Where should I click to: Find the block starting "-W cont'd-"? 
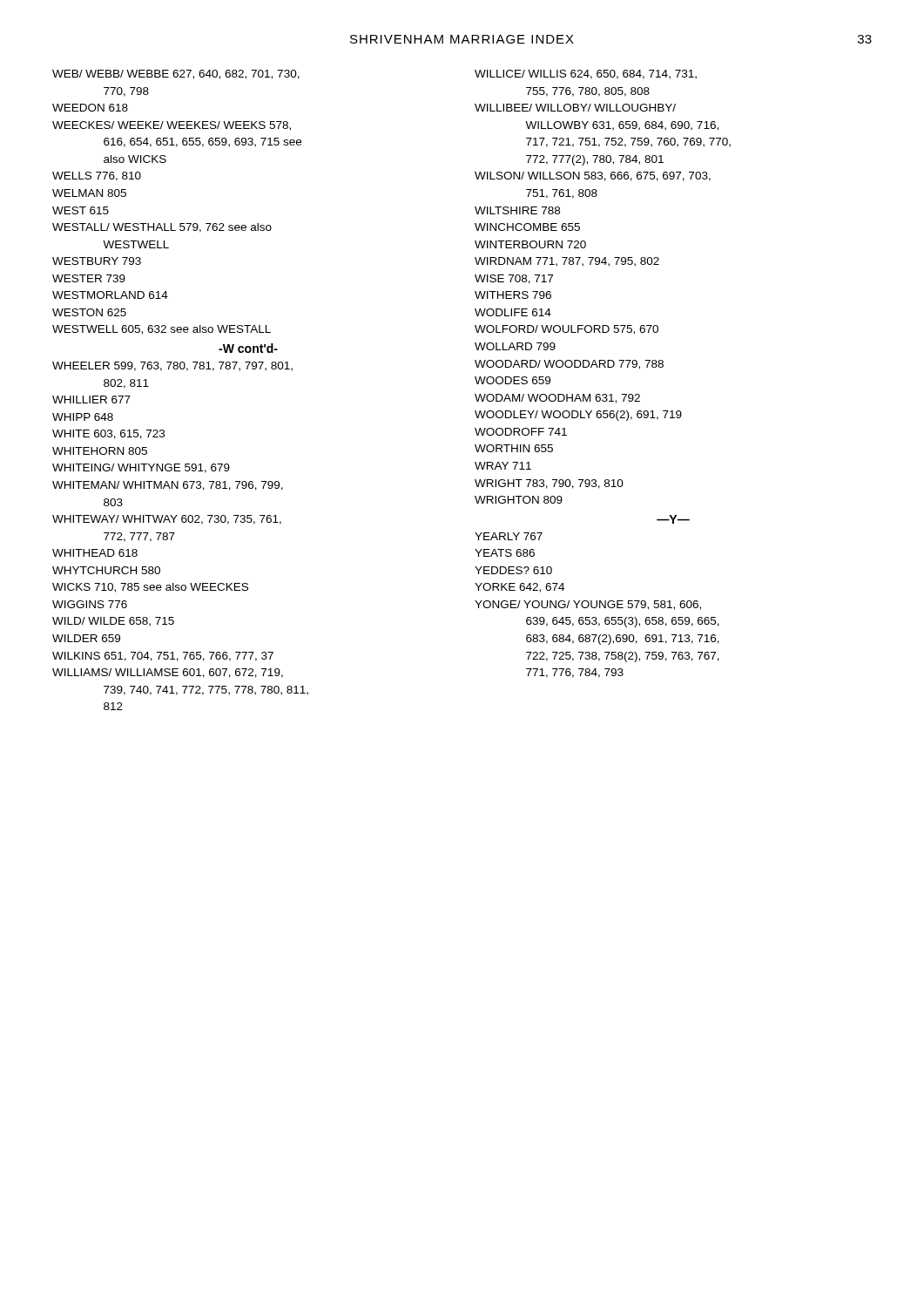tap(248, 349)
